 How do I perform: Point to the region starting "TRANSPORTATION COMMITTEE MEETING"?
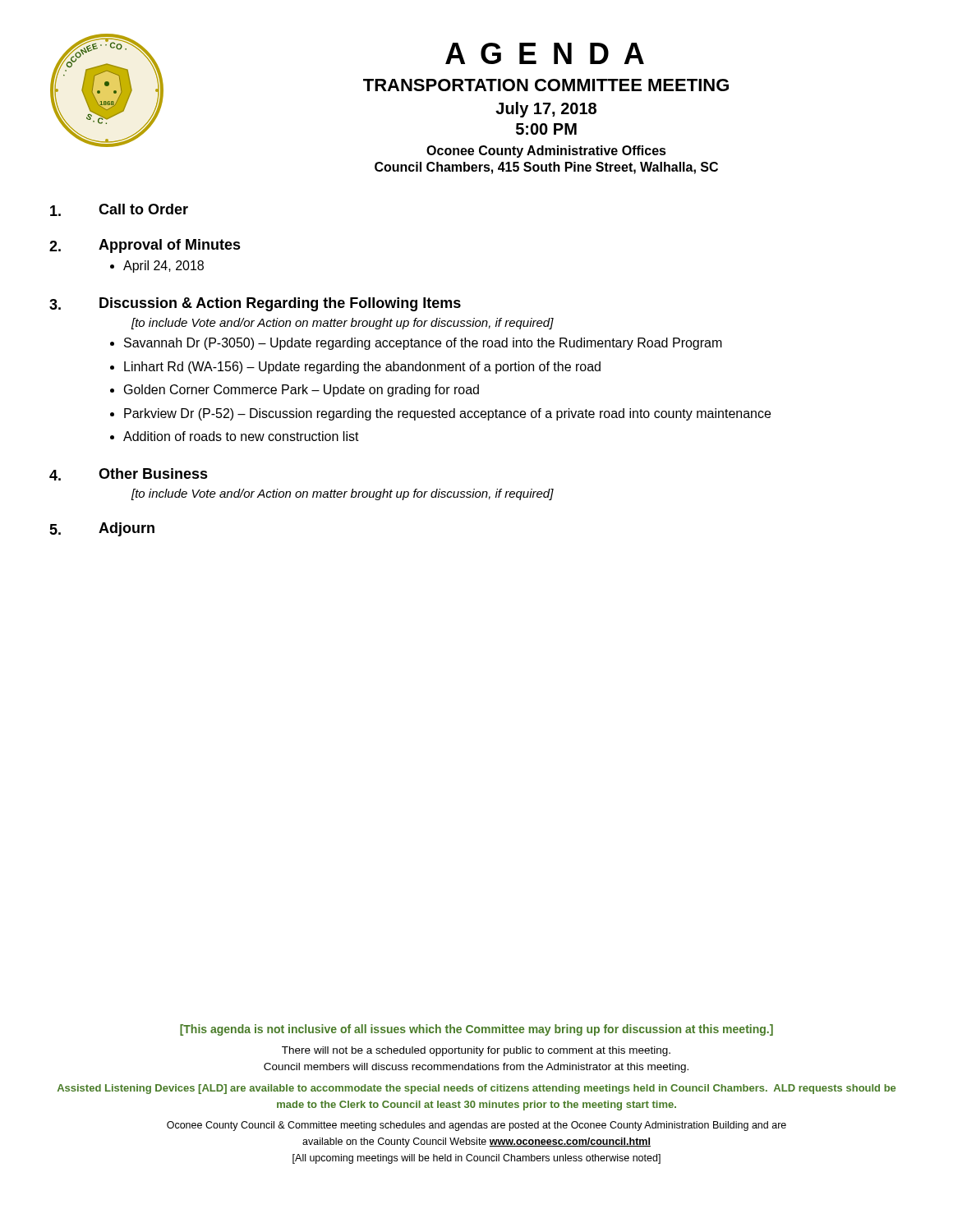pos(546,125)
